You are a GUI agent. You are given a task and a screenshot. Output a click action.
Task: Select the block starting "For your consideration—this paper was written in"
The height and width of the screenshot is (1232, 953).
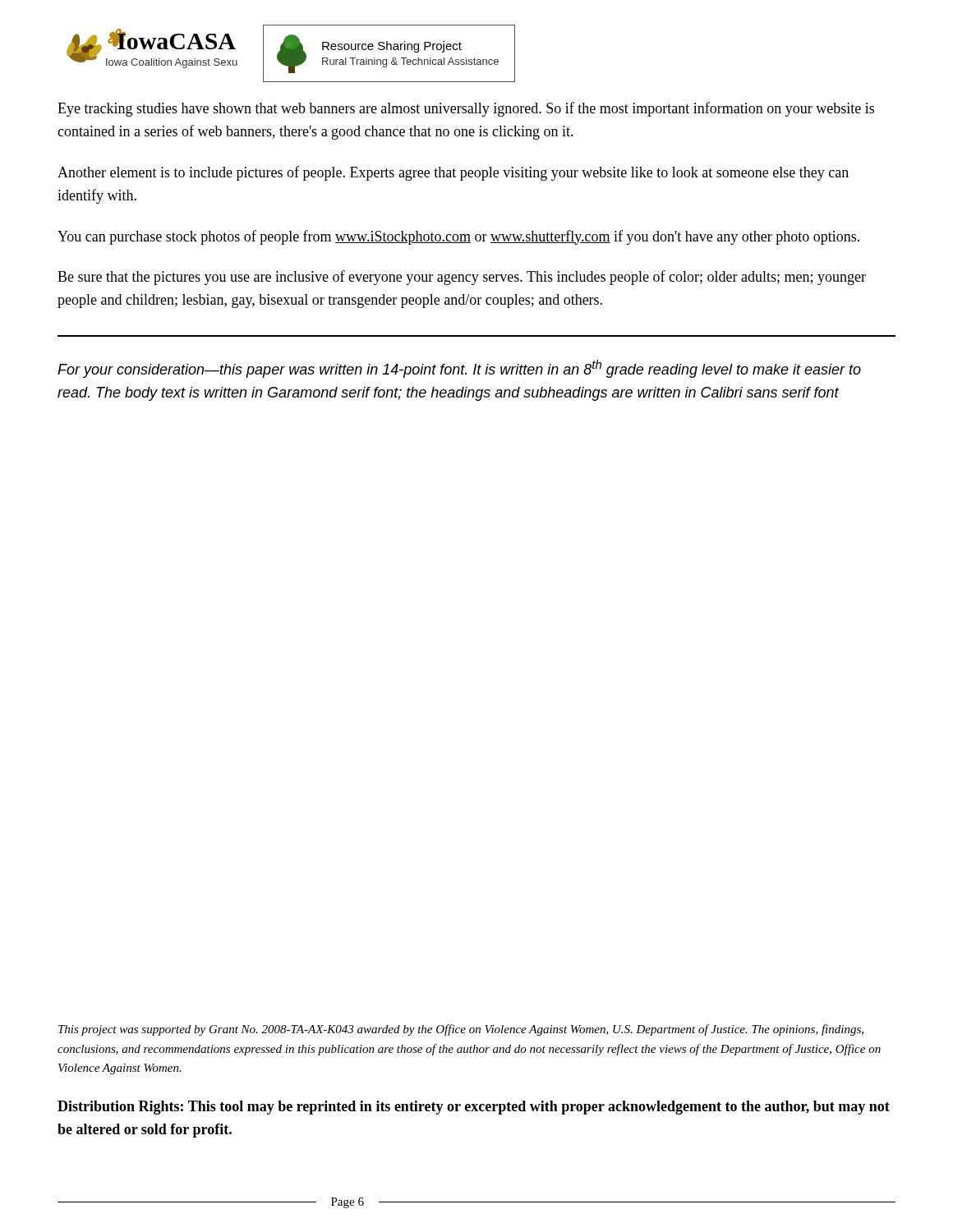pyautogui.click(x=459, y=379)
